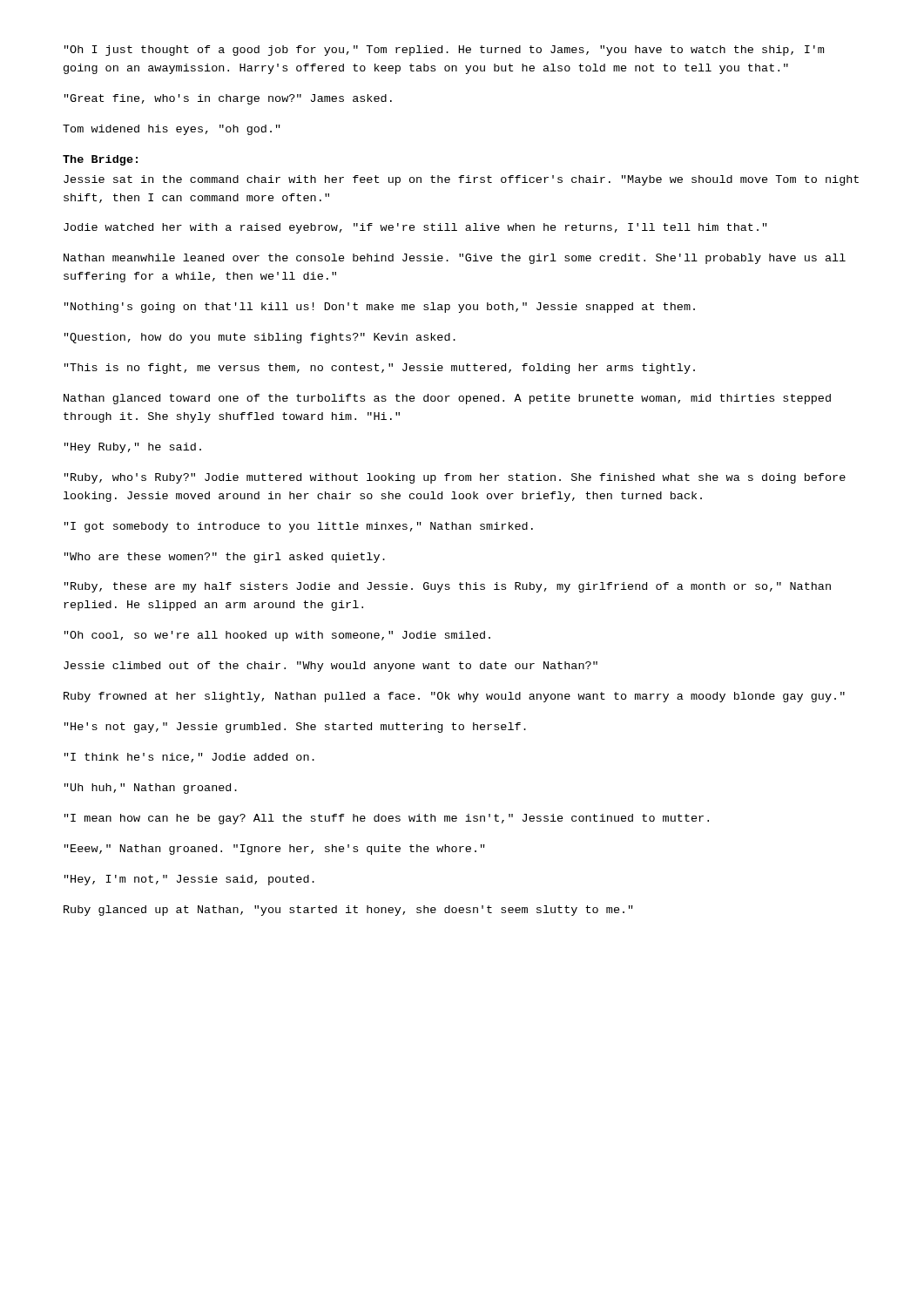
Task: Find the text block with the text ""Ruby, who's Ruby?" Jodie"
Action: click(454, 487)
